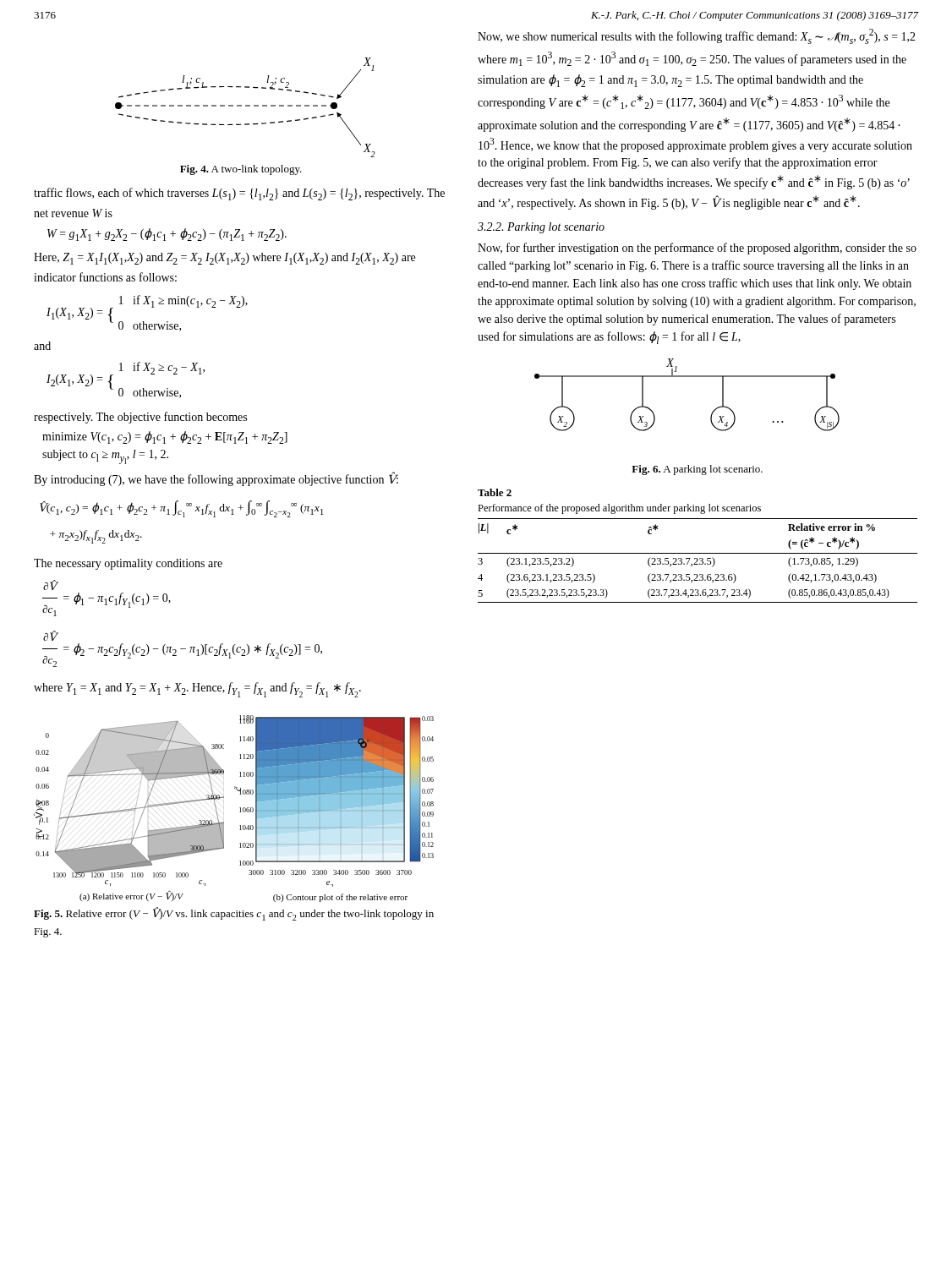Select the text block containing "Here, Z1 ="
The width and height of the screenshot is (952, 1268).
[225, 268]
